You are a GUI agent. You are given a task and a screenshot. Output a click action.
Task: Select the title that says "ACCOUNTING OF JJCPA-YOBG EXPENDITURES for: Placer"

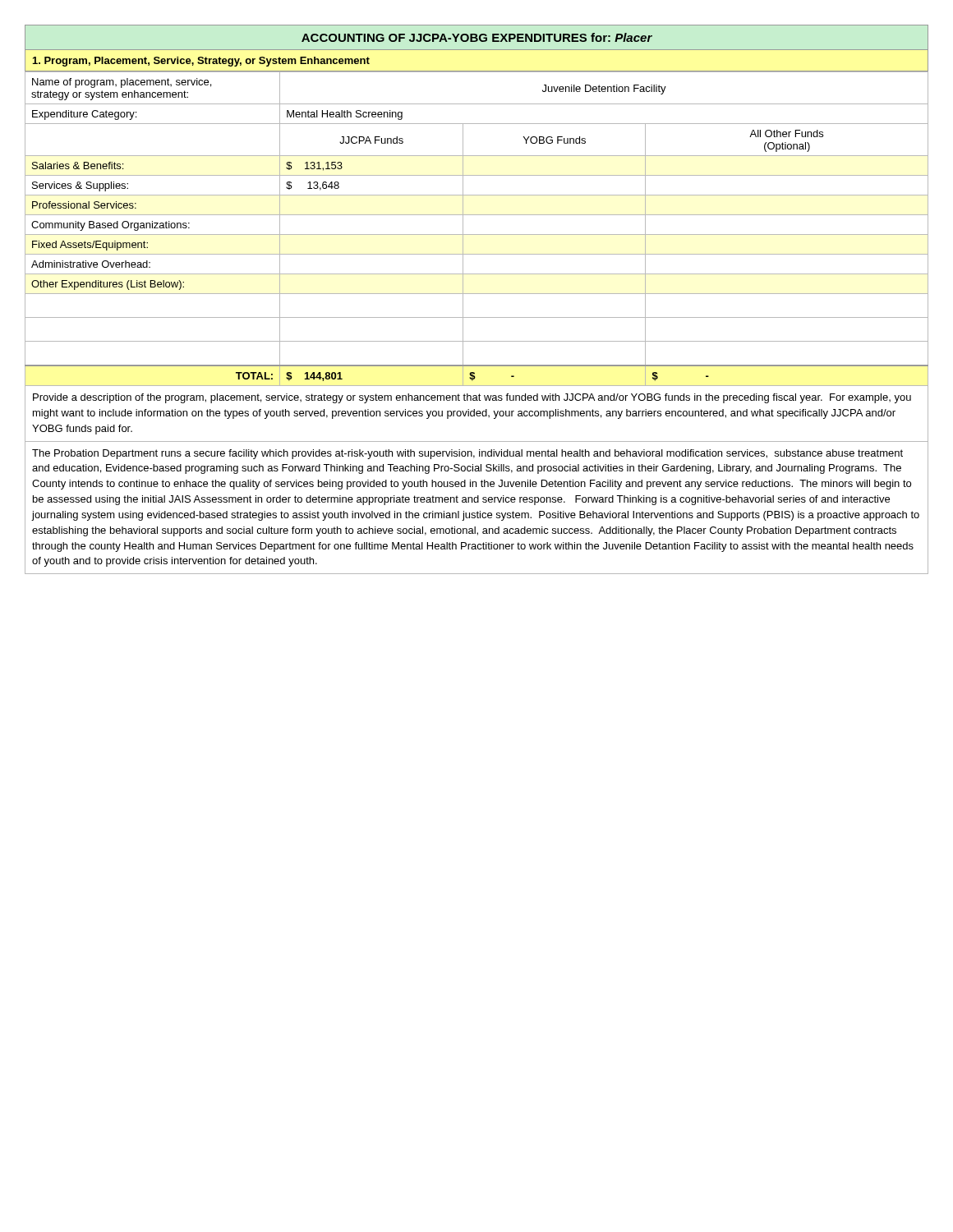(476, 37)
